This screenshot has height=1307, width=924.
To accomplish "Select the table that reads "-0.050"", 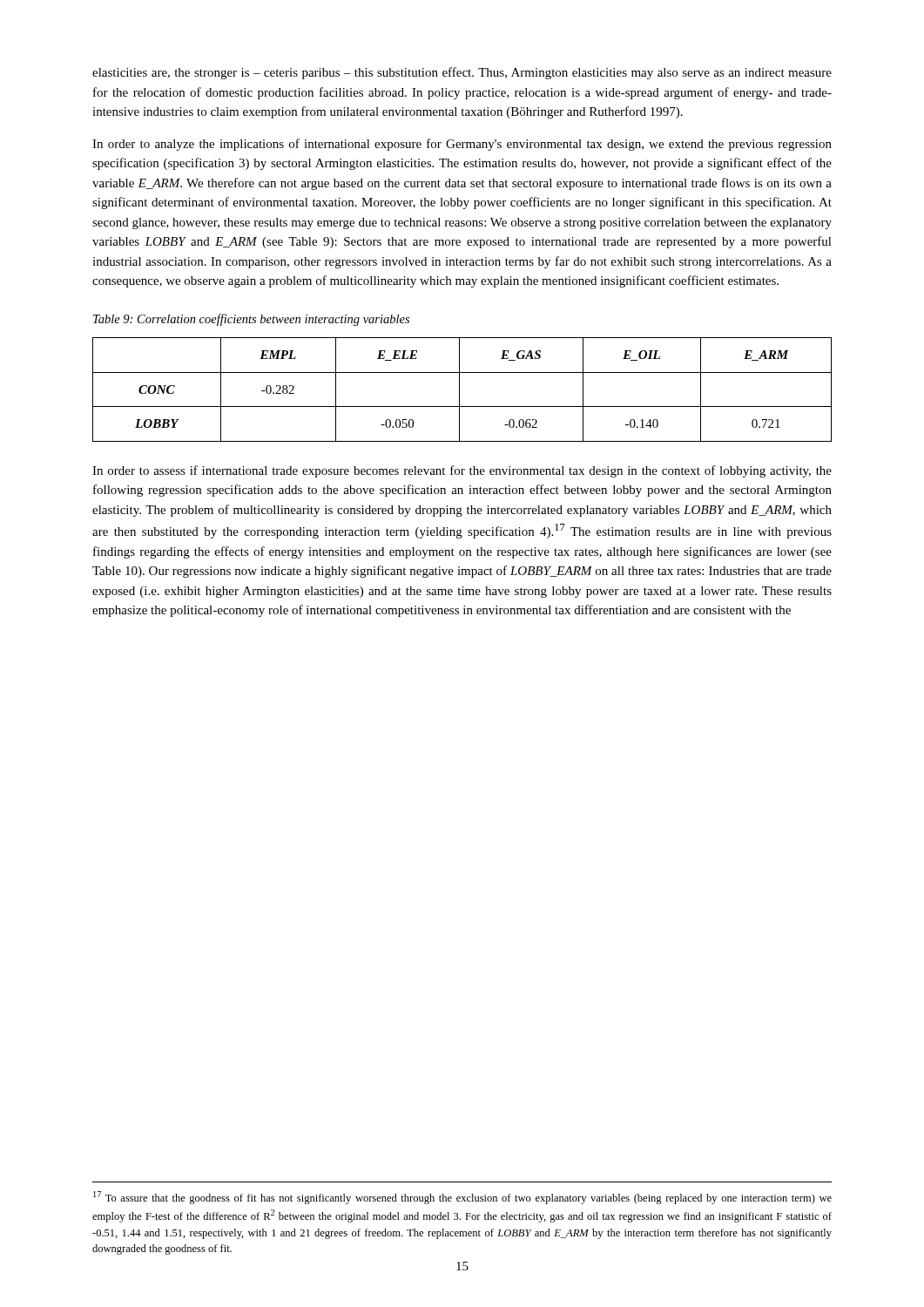I will (462, 389).
